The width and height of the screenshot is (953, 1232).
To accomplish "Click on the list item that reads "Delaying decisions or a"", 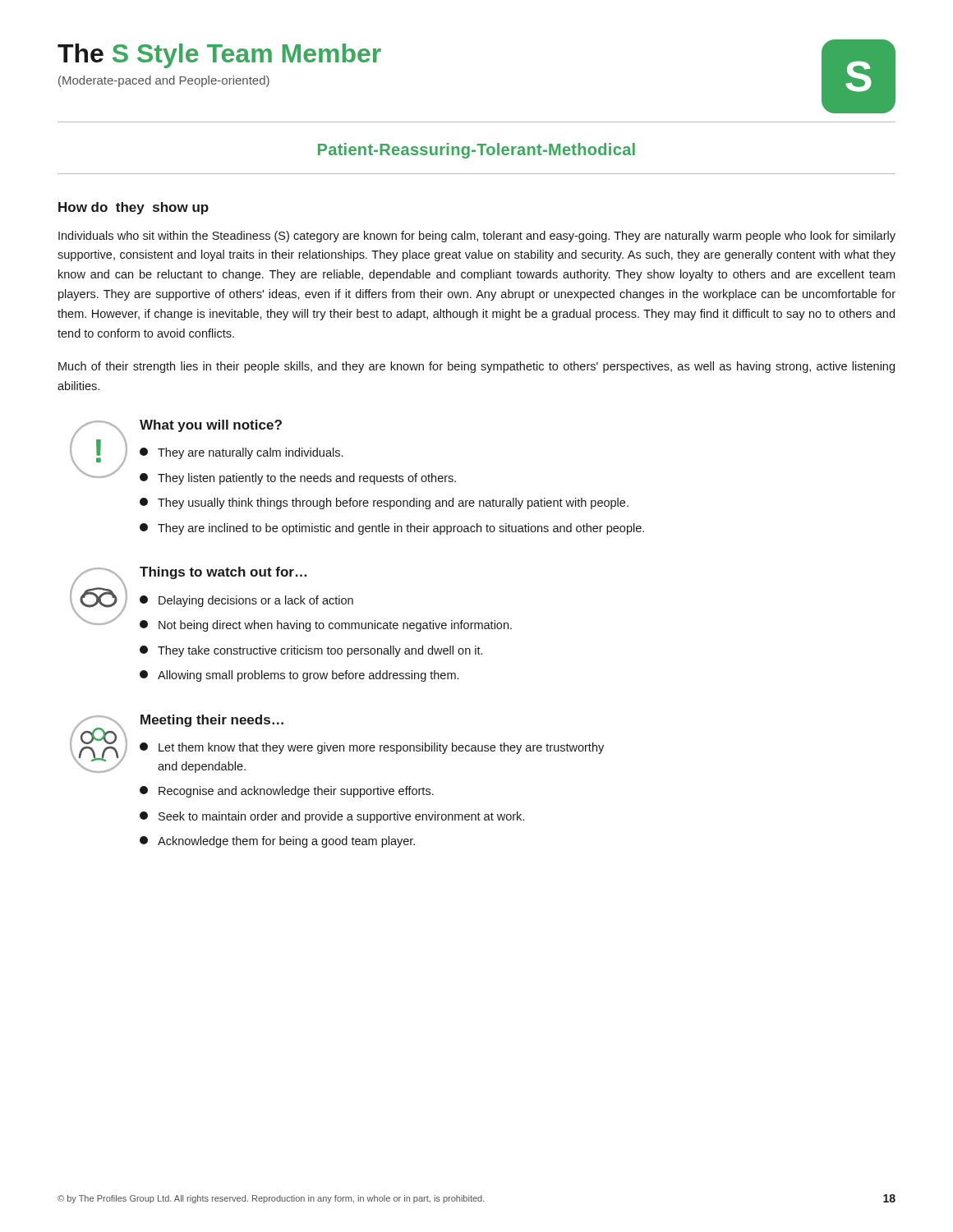I will (x=247, y=600).
